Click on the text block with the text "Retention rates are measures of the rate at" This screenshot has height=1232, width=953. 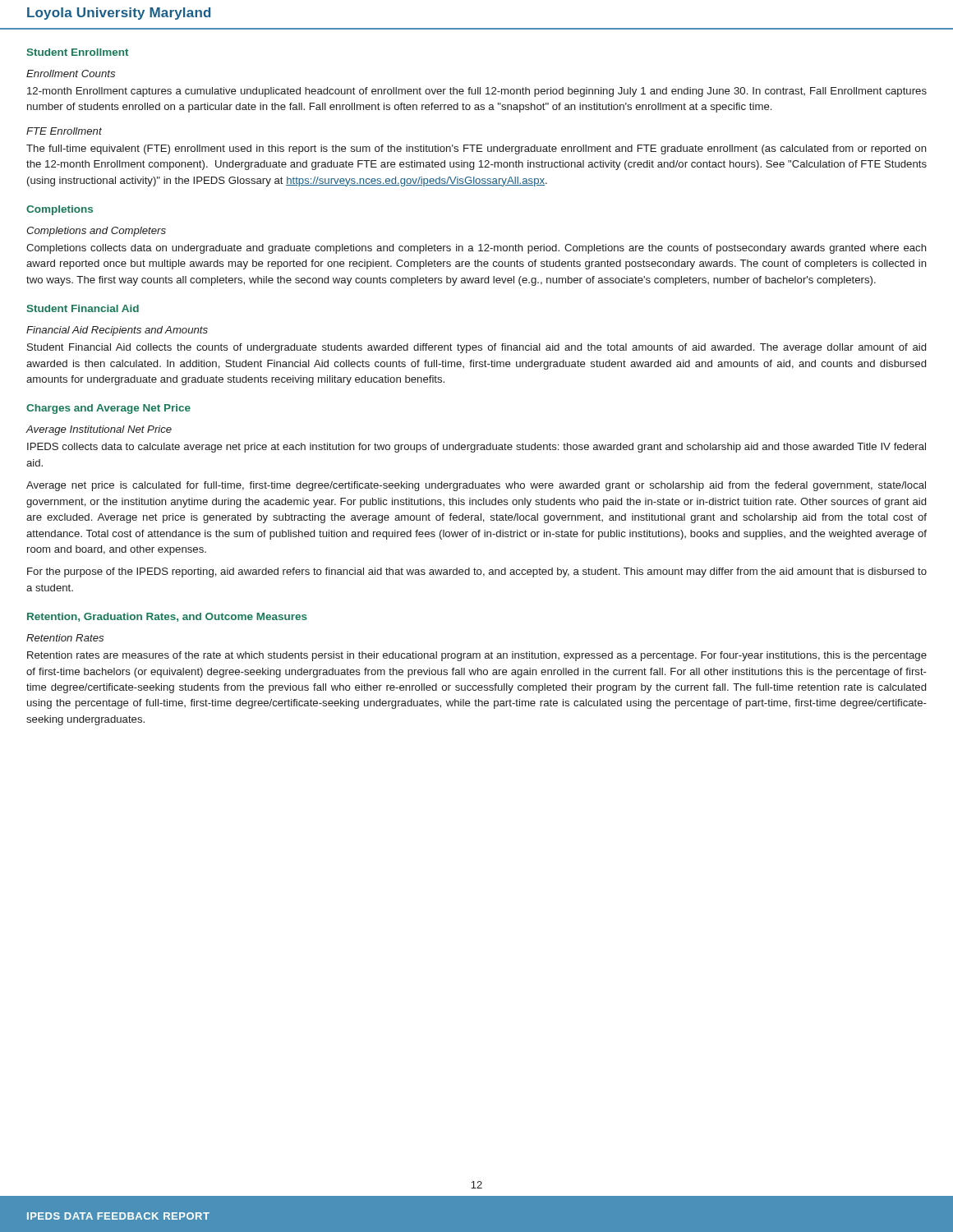tap(476, 687)
